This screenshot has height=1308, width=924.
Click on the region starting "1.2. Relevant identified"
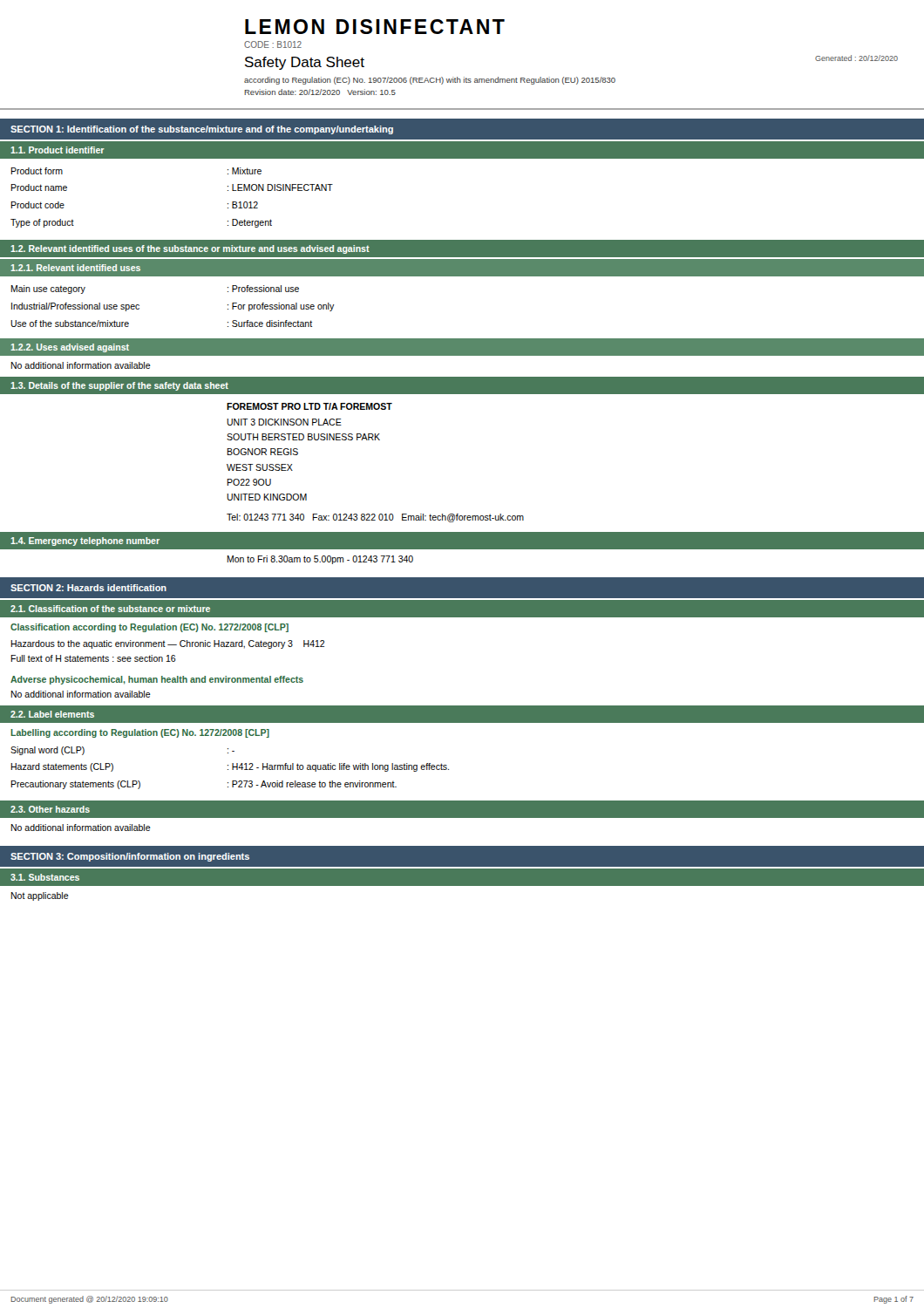click(x=190, y=248)
